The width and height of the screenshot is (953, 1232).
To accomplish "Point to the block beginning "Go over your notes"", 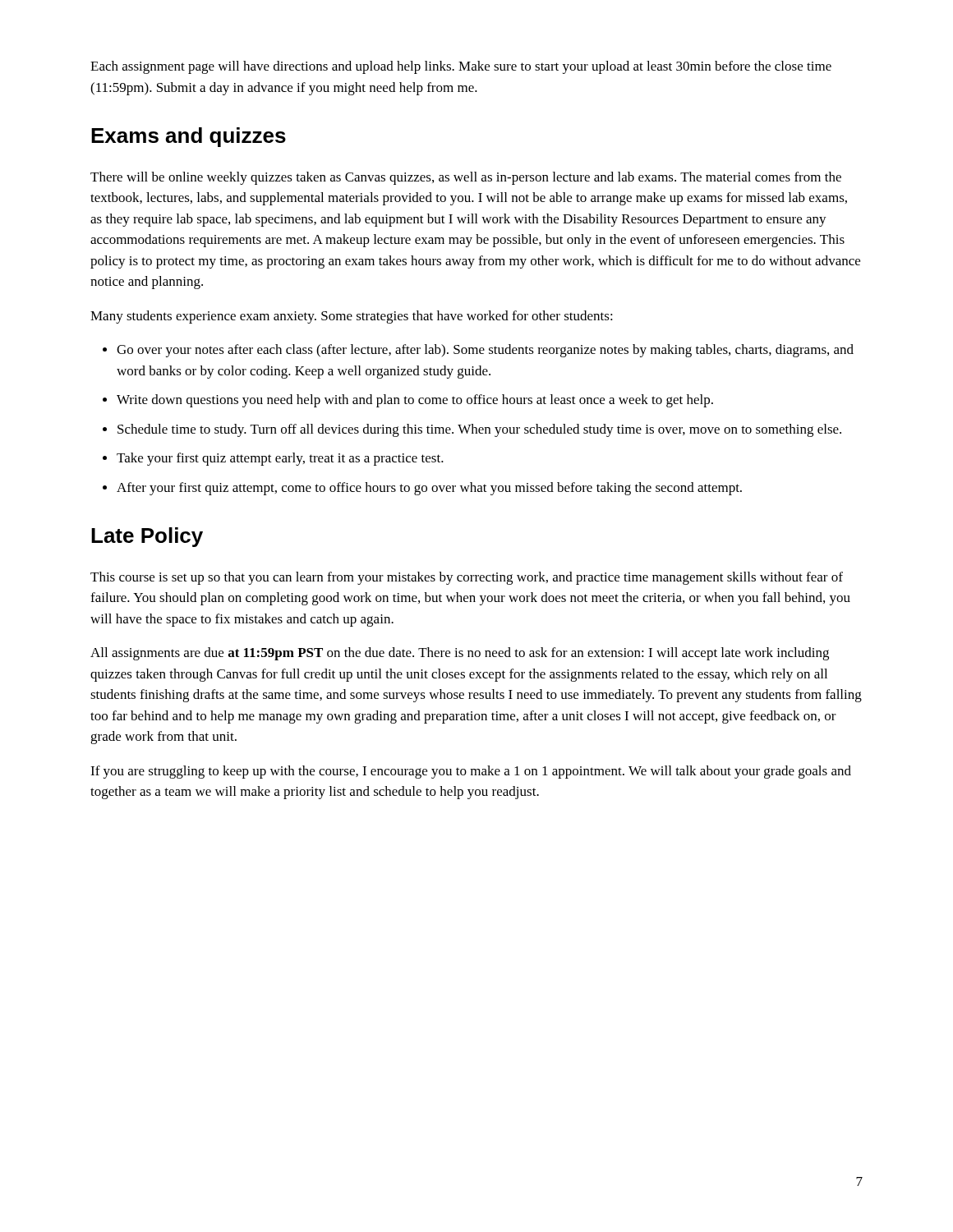I will pyautogui.click(x=485, y=360).
